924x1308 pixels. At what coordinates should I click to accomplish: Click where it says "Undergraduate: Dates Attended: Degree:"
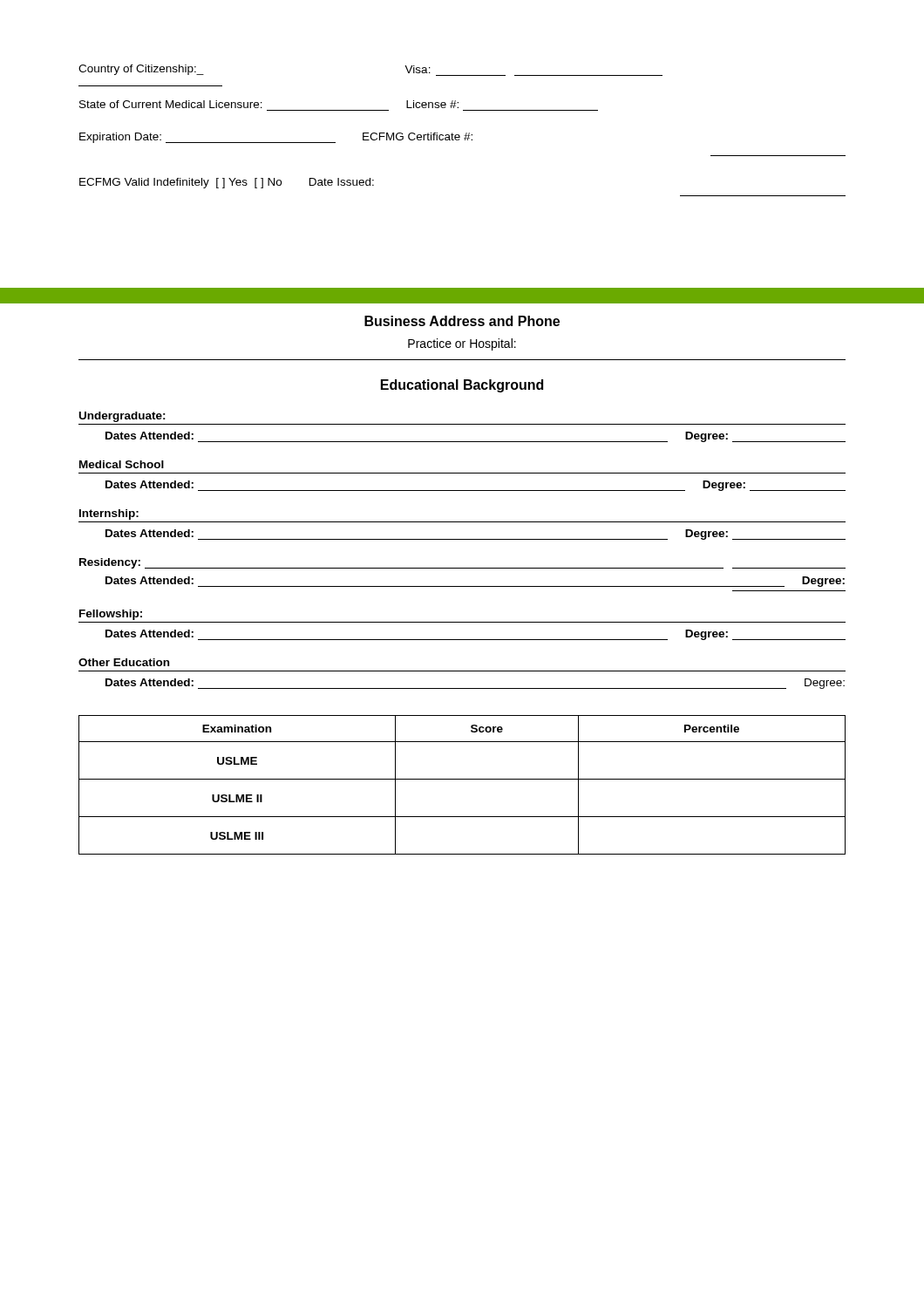click(462, 426)
